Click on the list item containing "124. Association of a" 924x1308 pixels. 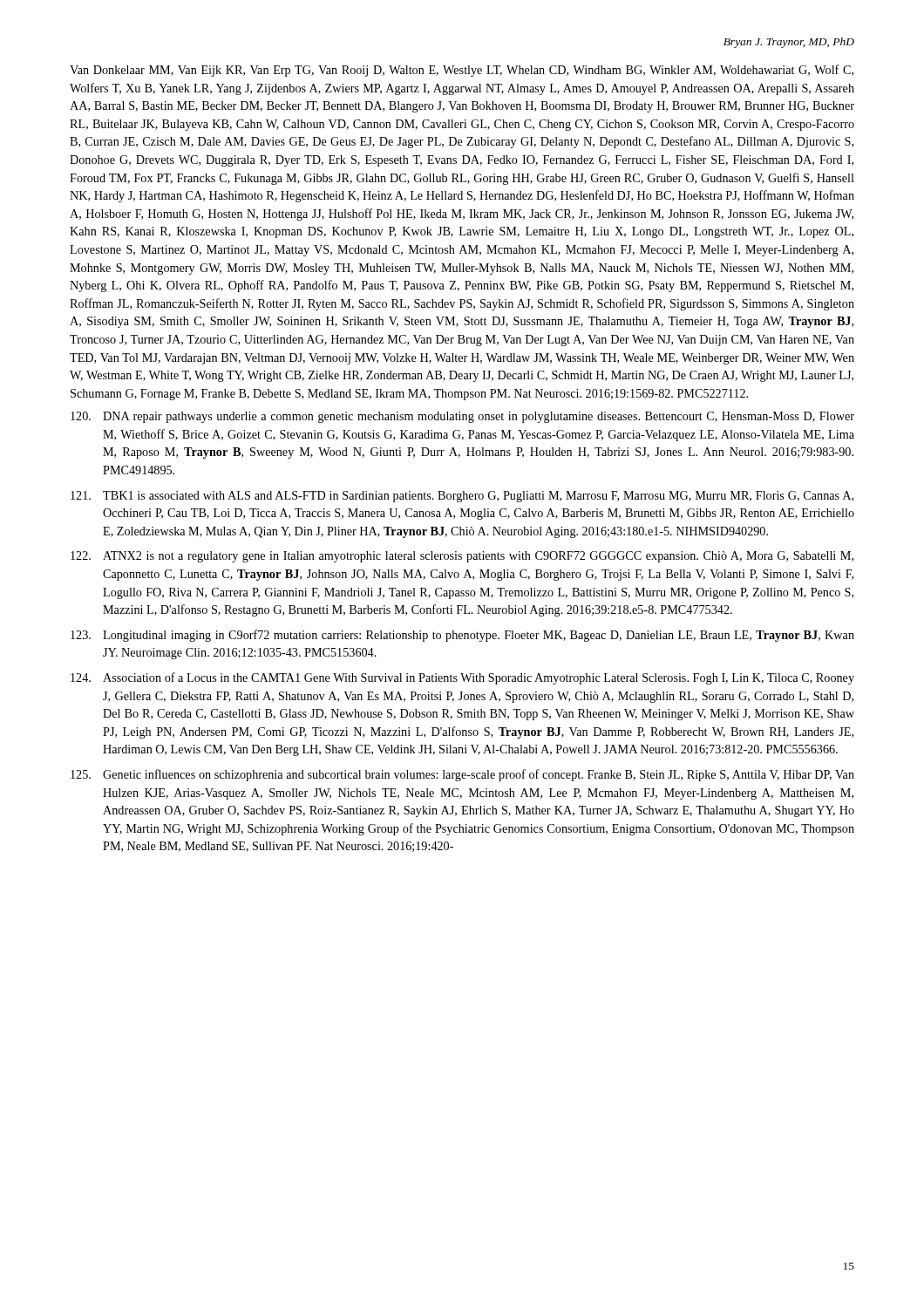(462, 714)
